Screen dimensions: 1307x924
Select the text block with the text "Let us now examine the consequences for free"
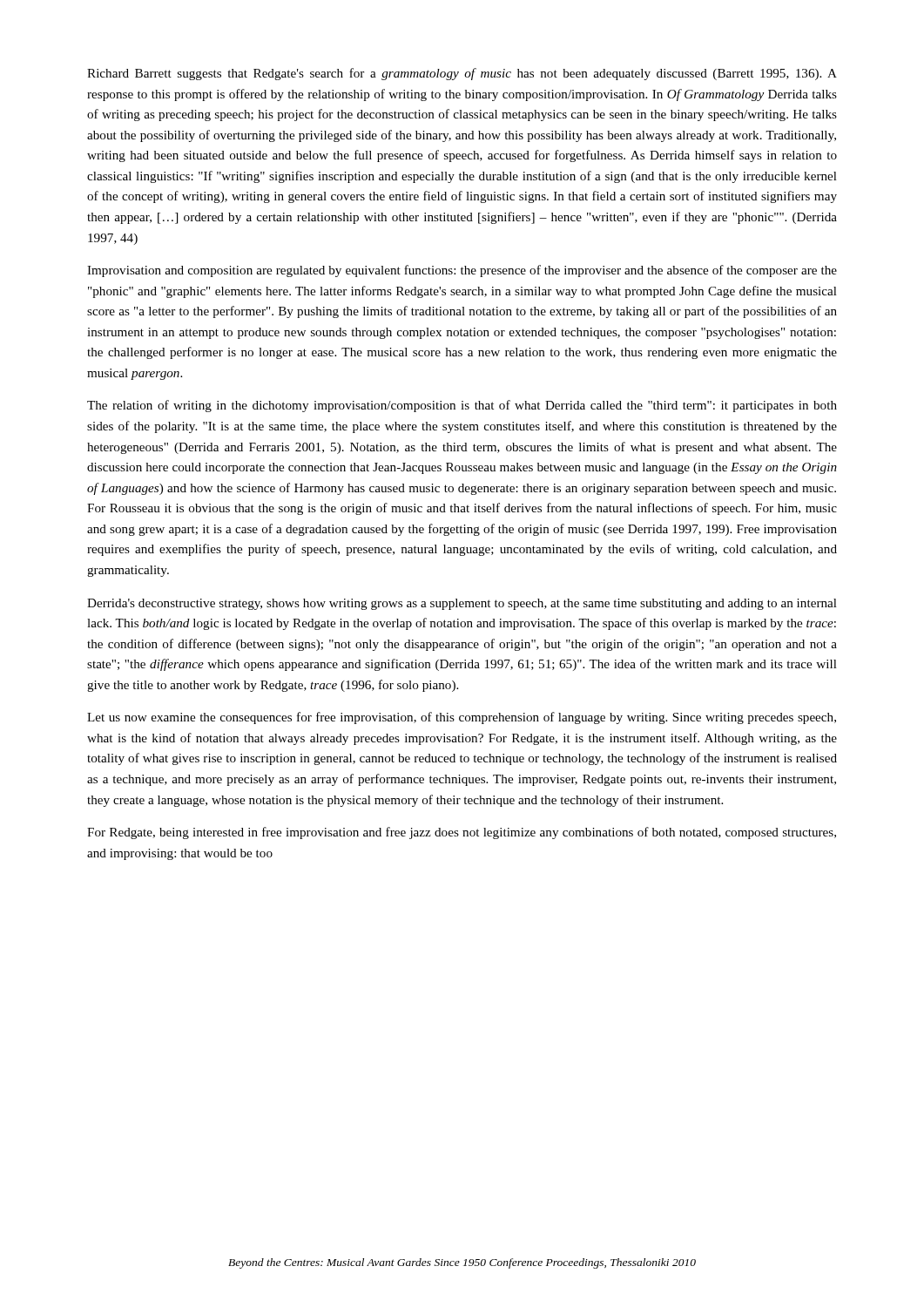[x=462, y=758]
